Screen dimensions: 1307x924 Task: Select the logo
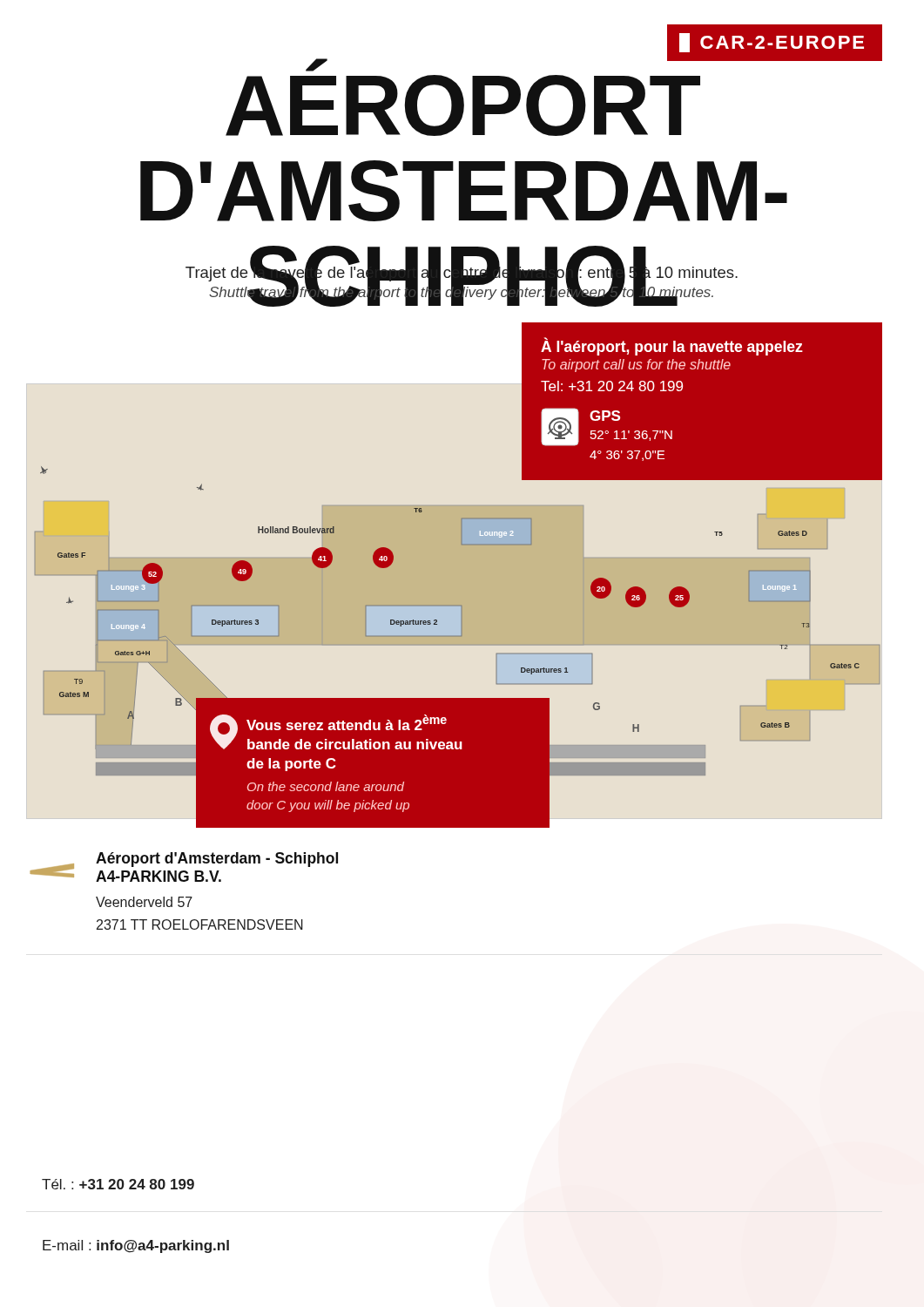tap(774, 43)
